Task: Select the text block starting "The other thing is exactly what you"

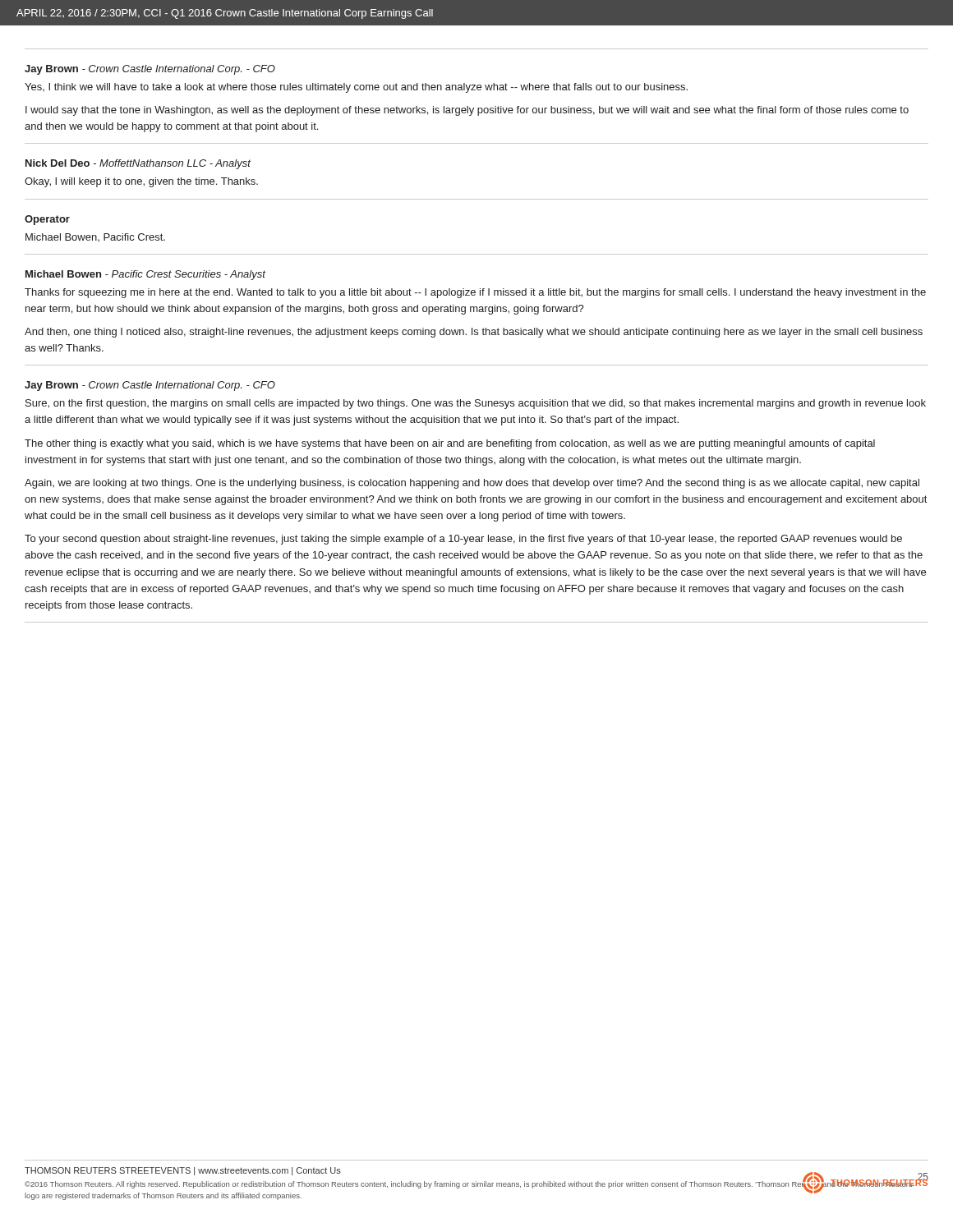Action: click(450, 451)
